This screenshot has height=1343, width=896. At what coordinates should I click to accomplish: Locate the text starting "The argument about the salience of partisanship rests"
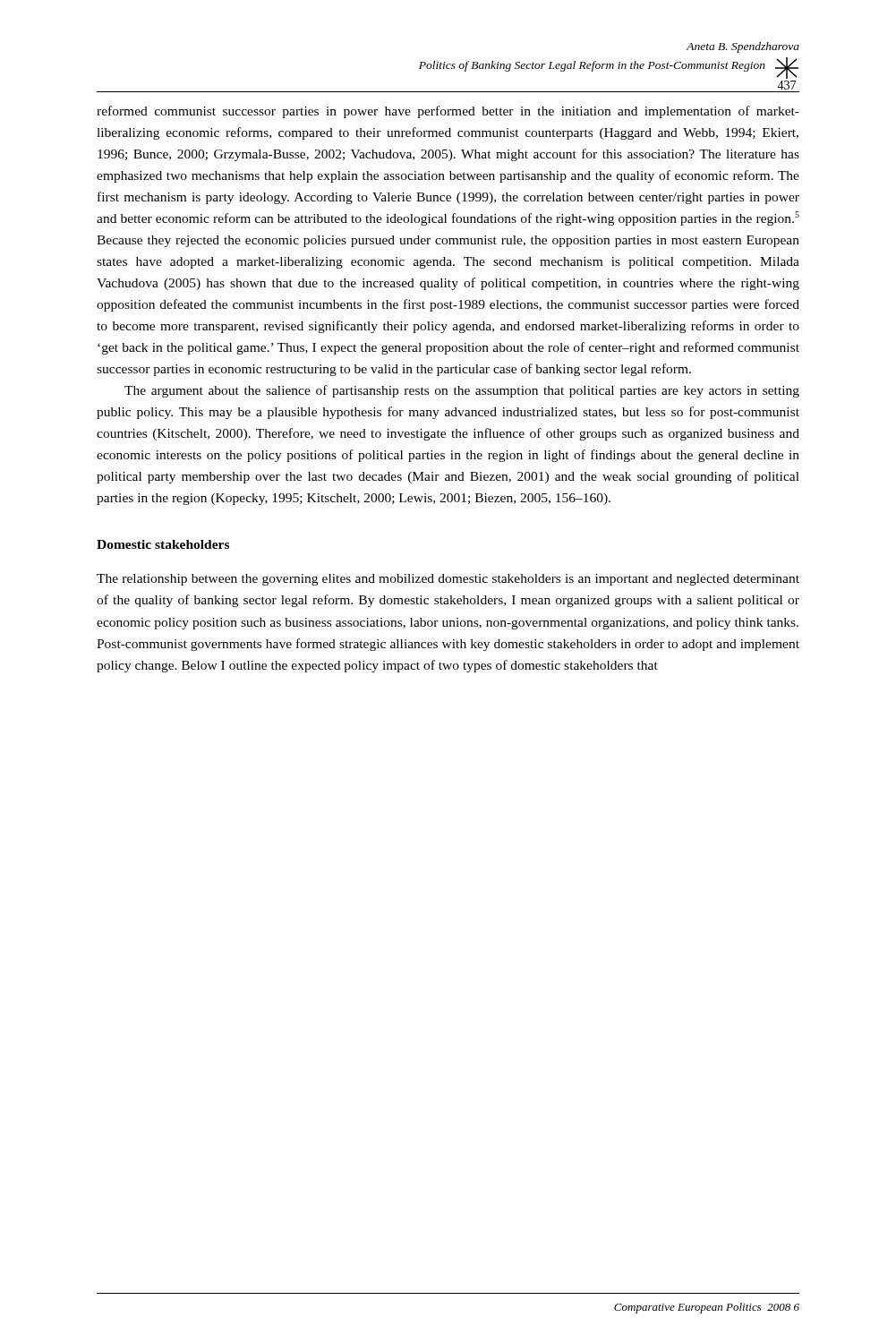click(x=448, y=444)
